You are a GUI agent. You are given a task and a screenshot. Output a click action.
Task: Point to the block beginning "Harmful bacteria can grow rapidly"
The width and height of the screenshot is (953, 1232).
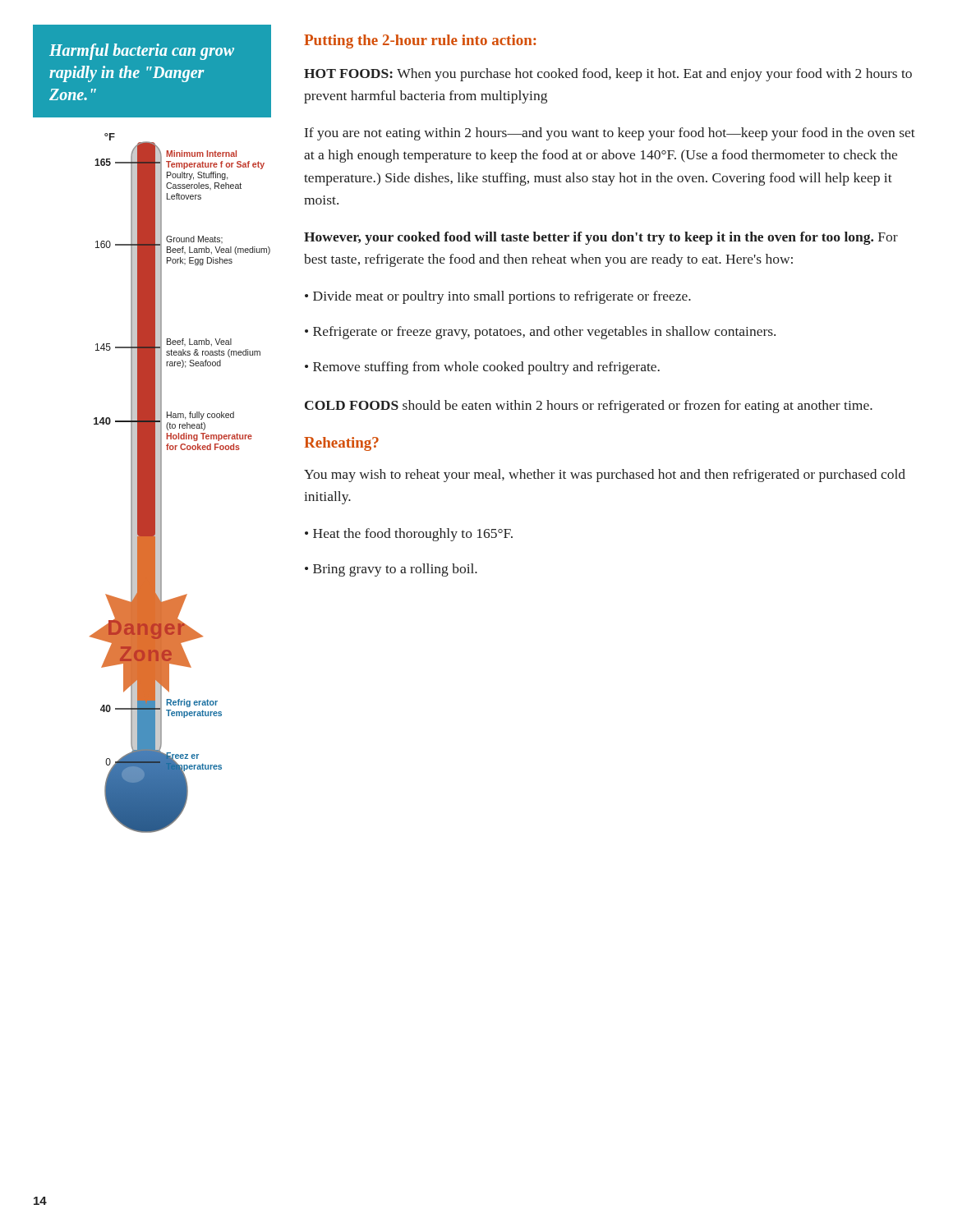point(152,73)
